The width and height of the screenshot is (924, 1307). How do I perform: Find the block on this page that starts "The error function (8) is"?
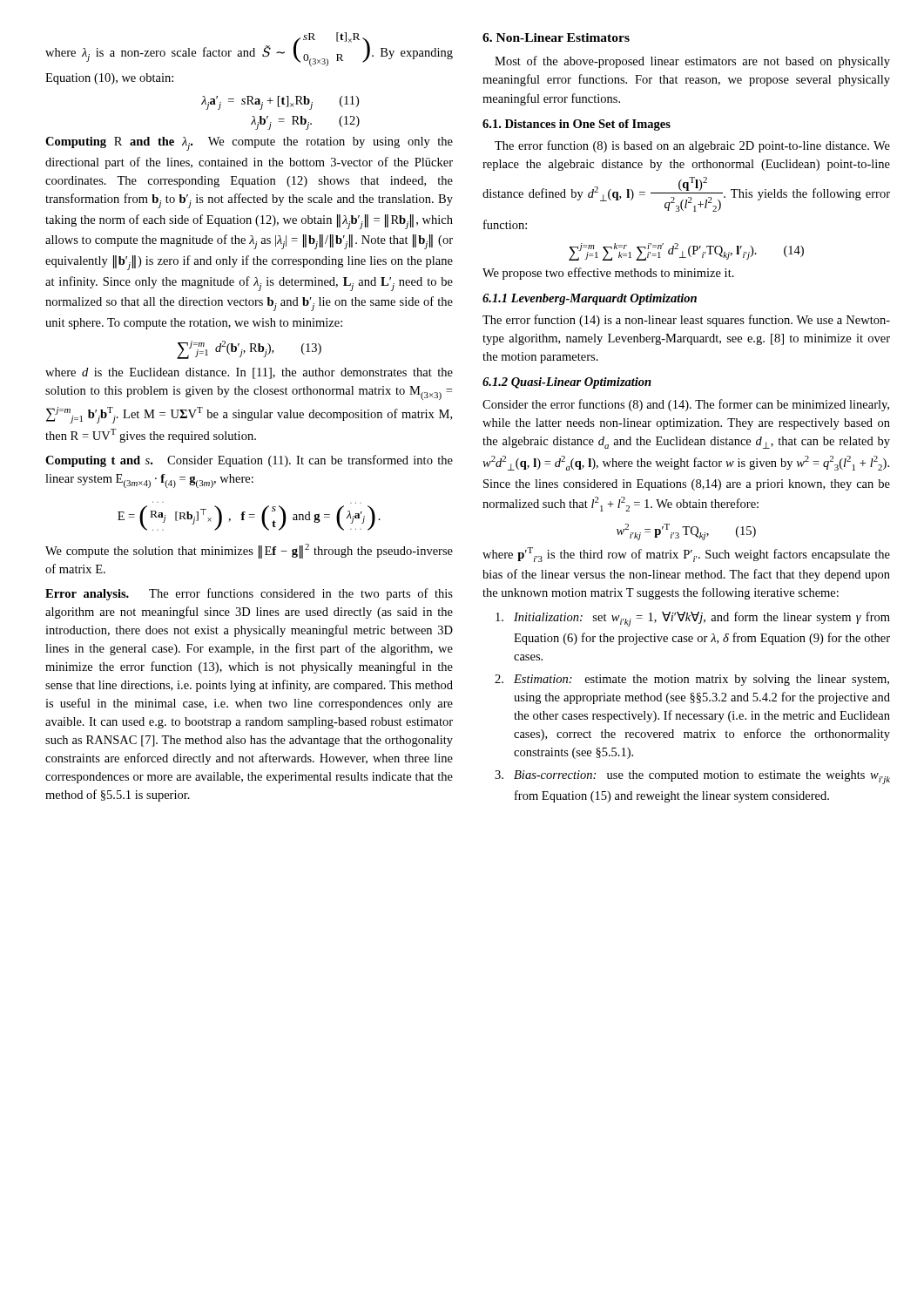tap(686, 185)
